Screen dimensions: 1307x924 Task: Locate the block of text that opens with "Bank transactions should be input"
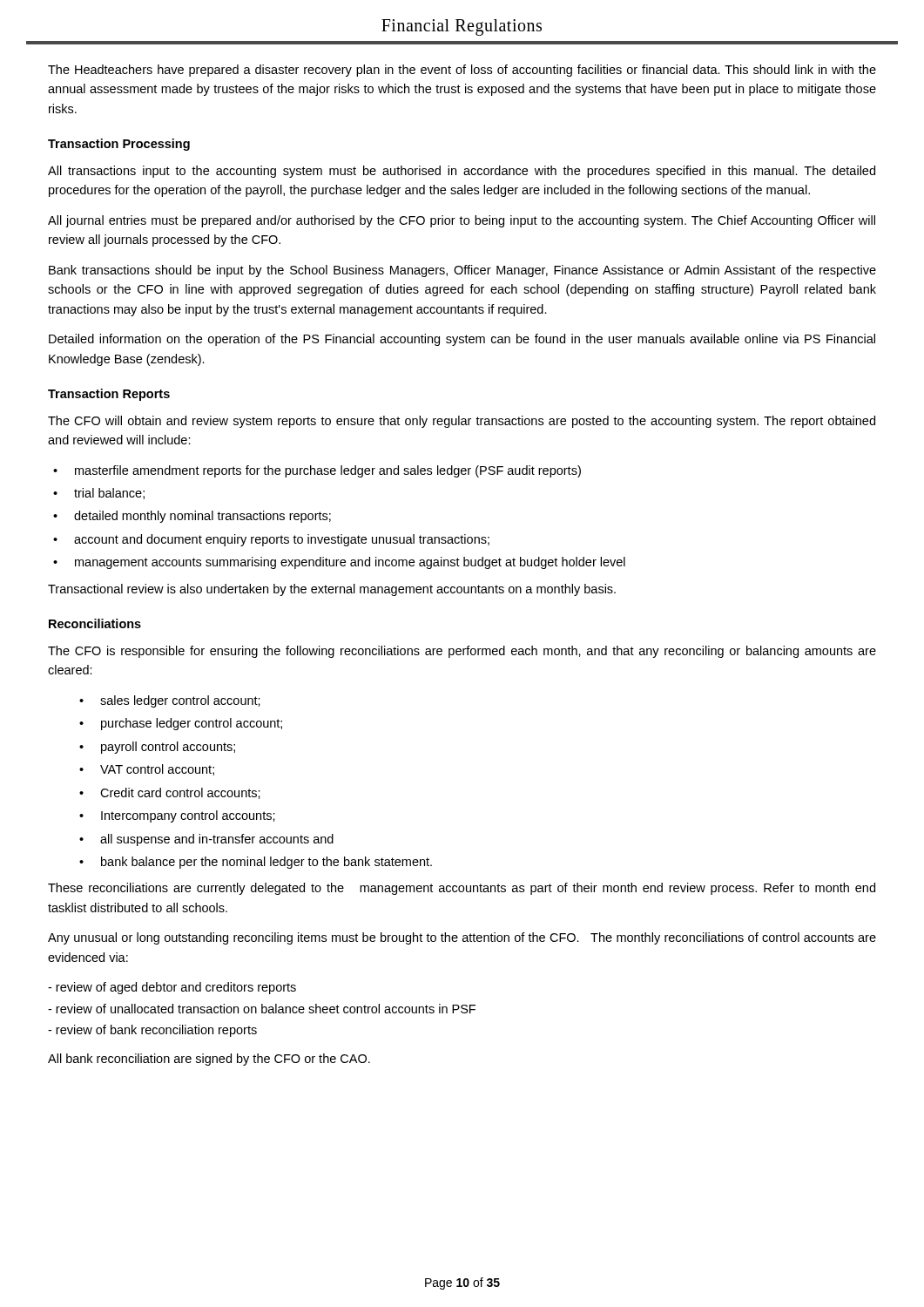pyautogui.click(x=462, y=290)
